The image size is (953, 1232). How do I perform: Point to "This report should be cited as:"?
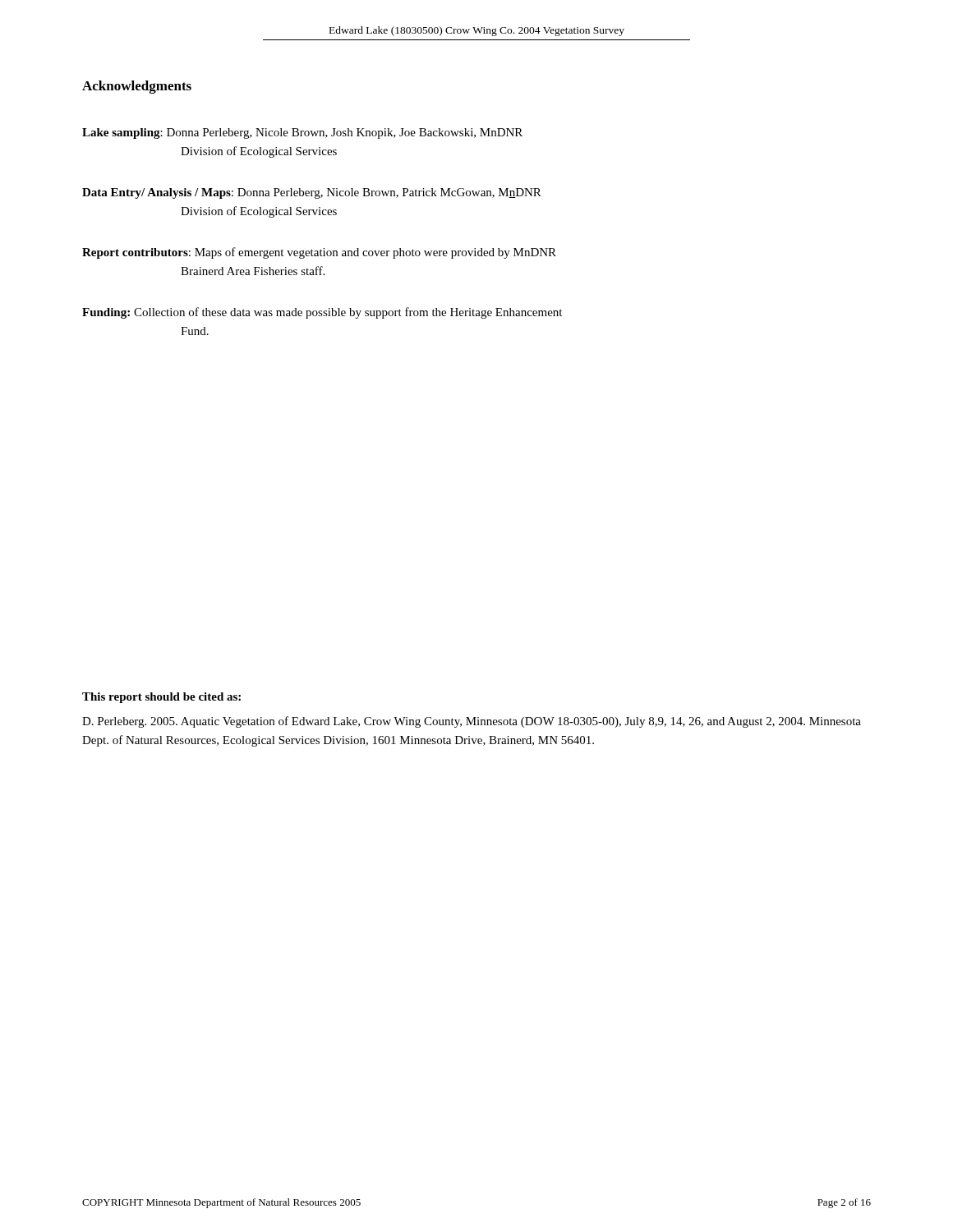pos(162,697)
